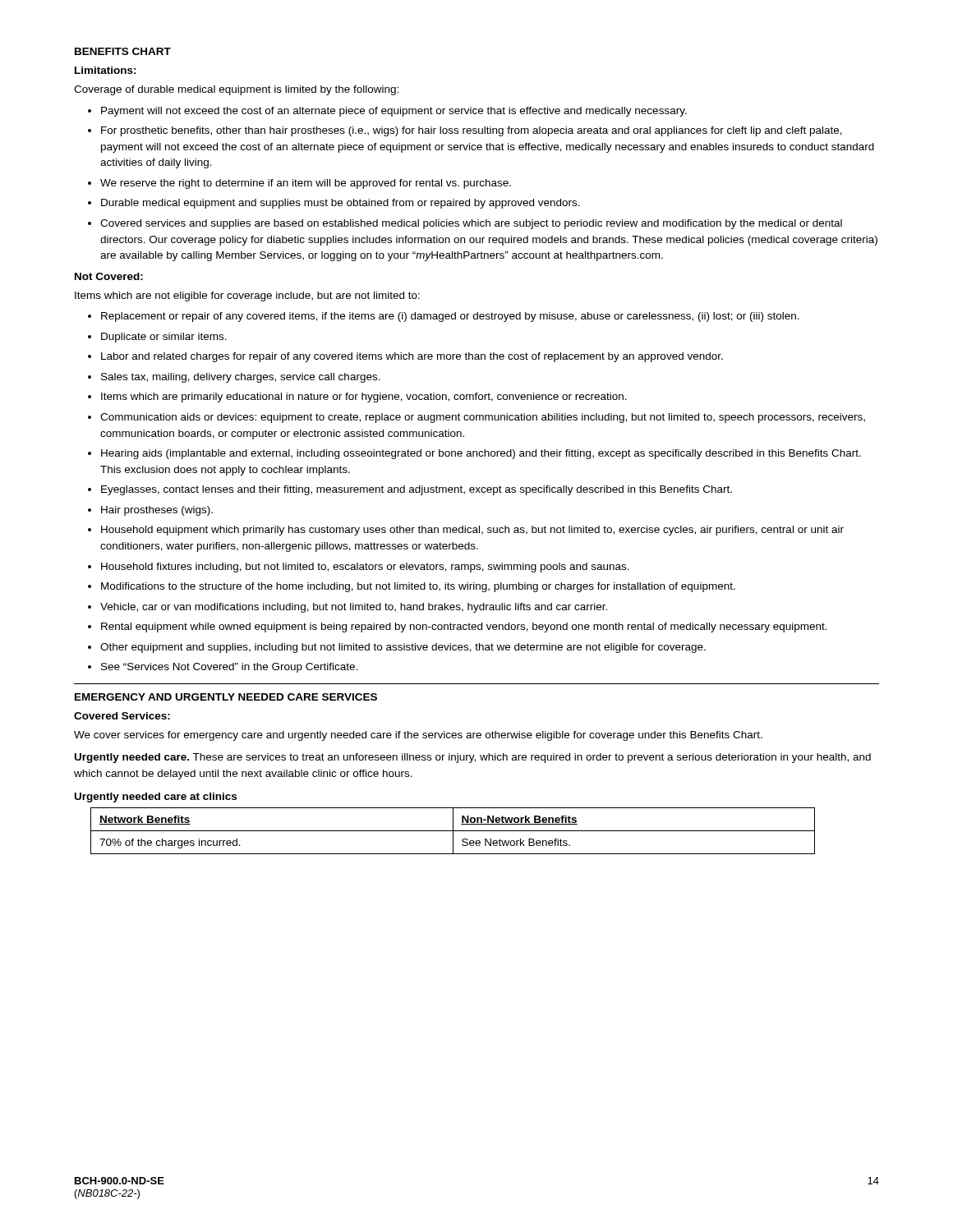Viewport: 953px width, 1232px height.
Task: Find the list item with the text "Payment will not exceed the"
Action: (x=394, y=110)
